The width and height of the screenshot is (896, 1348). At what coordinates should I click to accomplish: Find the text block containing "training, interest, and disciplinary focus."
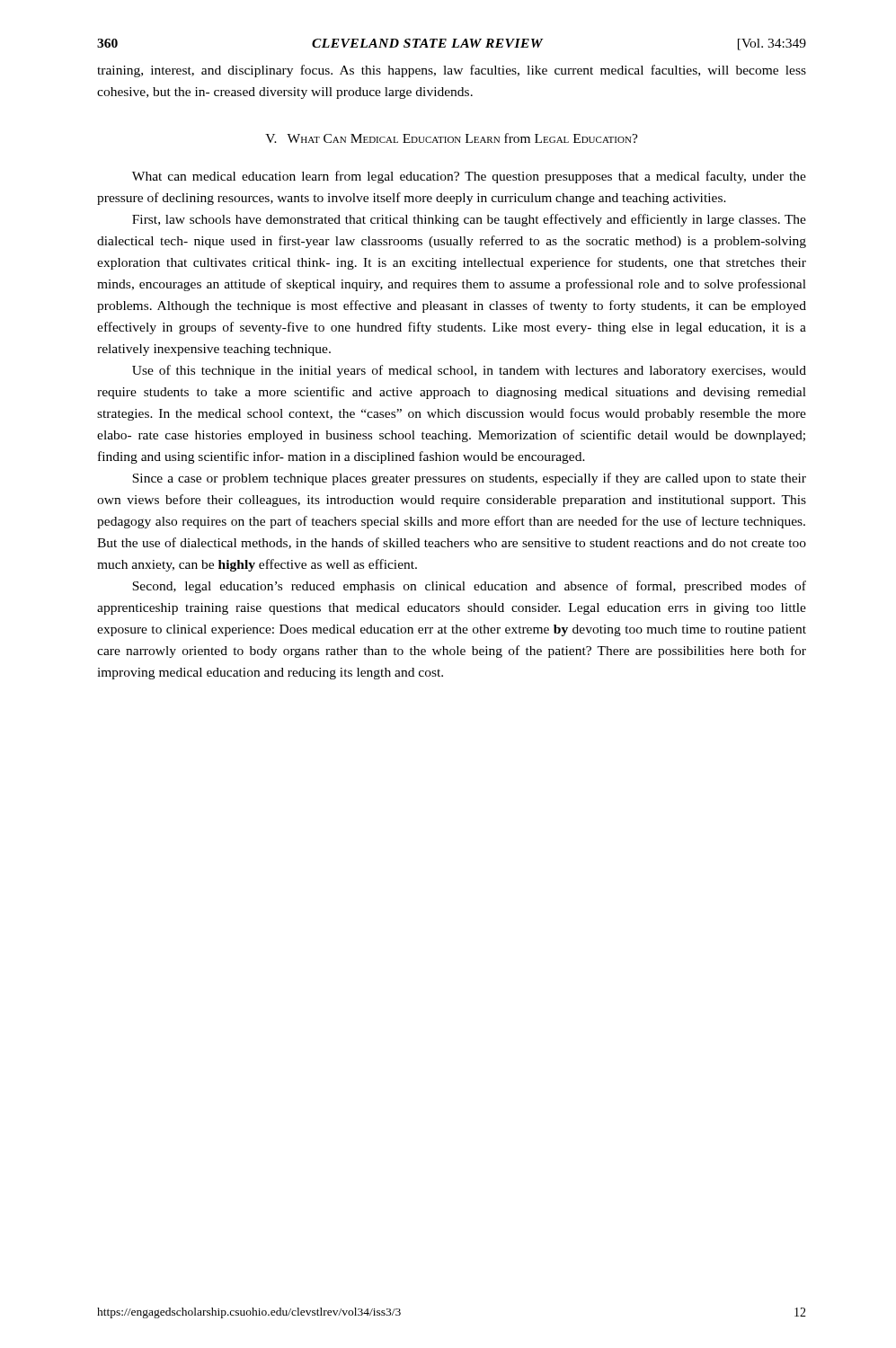tap(452, 81)
